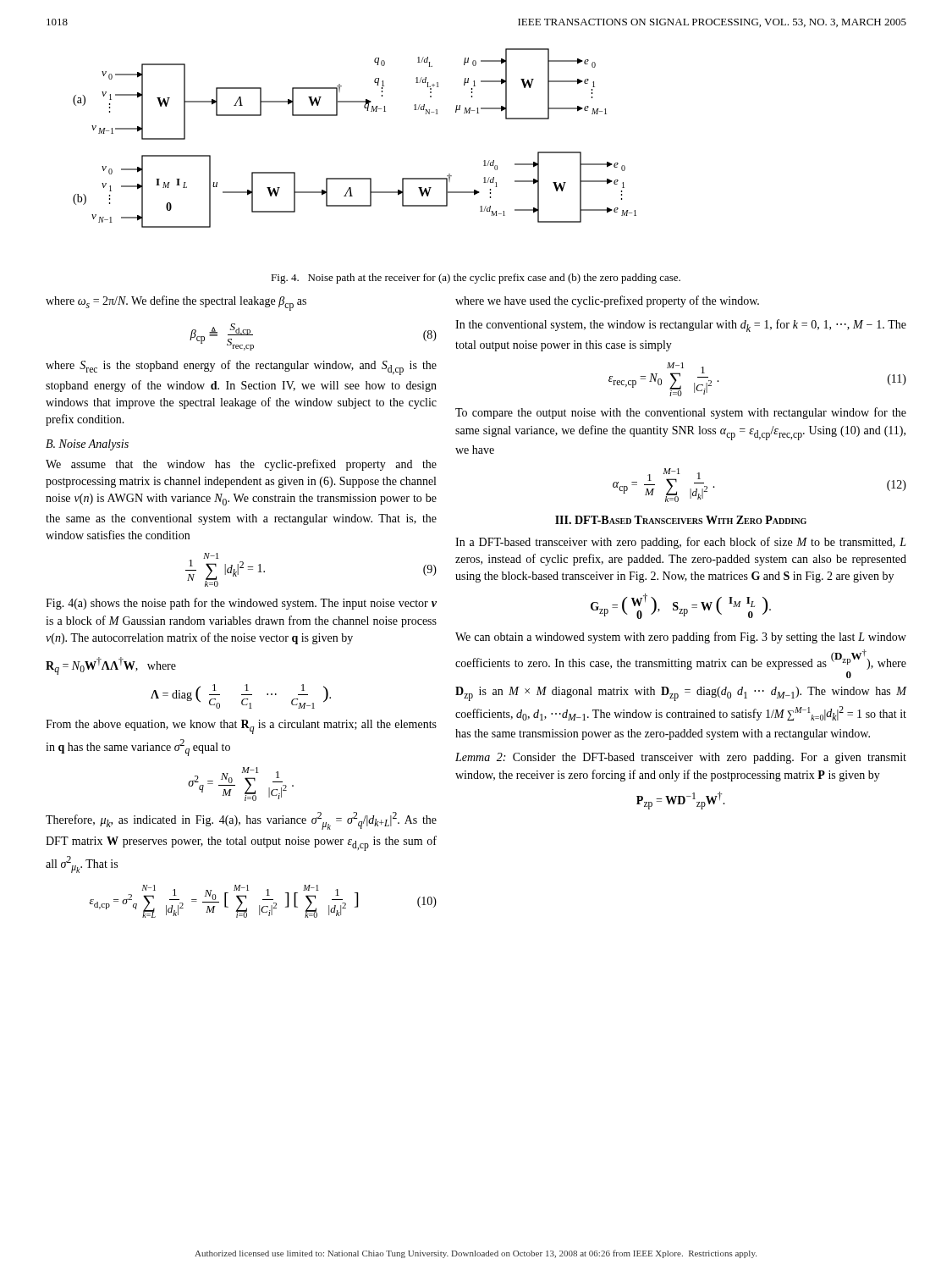Image resolution: width=952 pixels, height=1270 pixels.
Task: Locate the region starting "Therefore, μk, as indicated"
Action: [241, 843]
